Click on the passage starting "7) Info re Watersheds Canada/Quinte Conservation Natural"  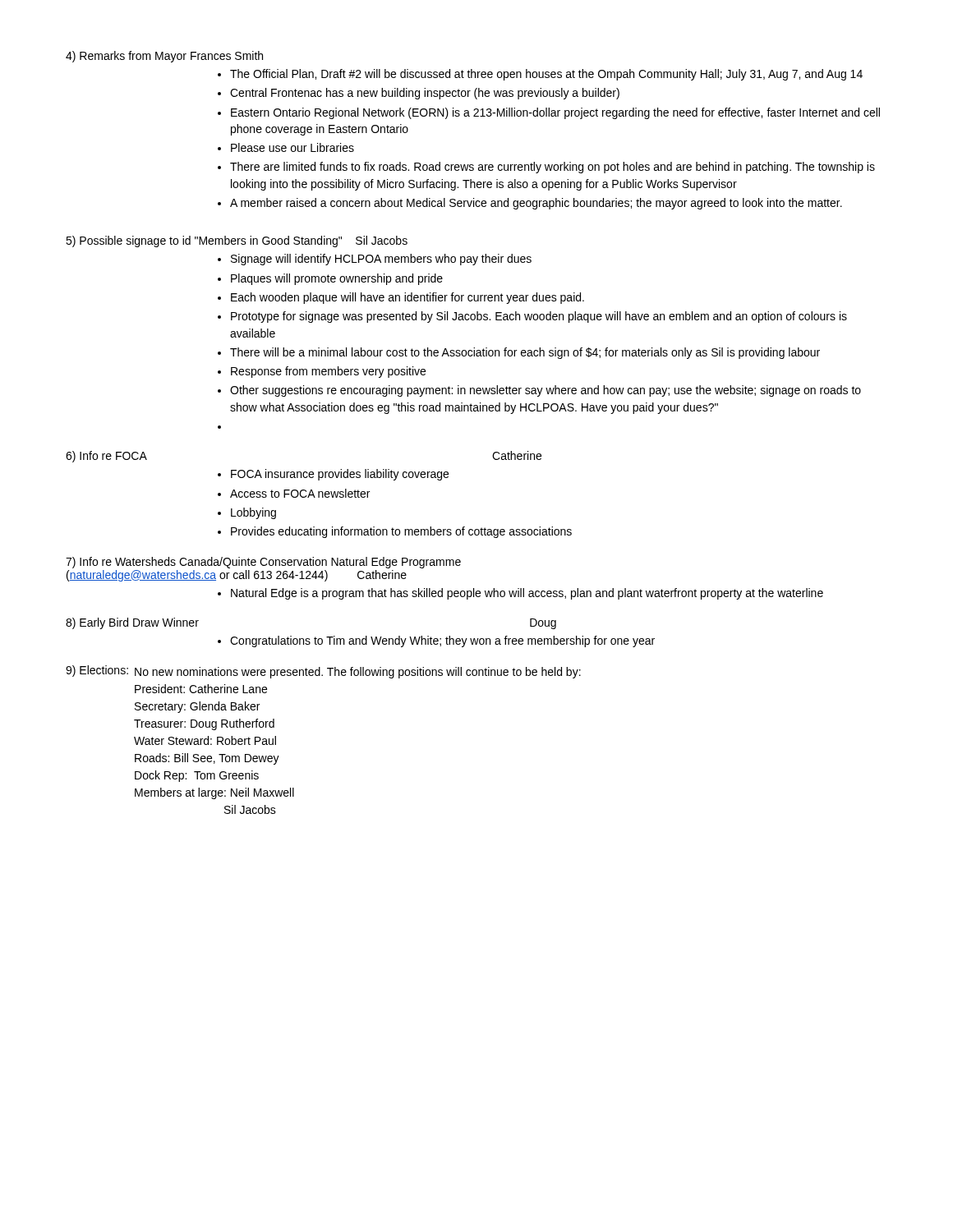click(263, 568)
